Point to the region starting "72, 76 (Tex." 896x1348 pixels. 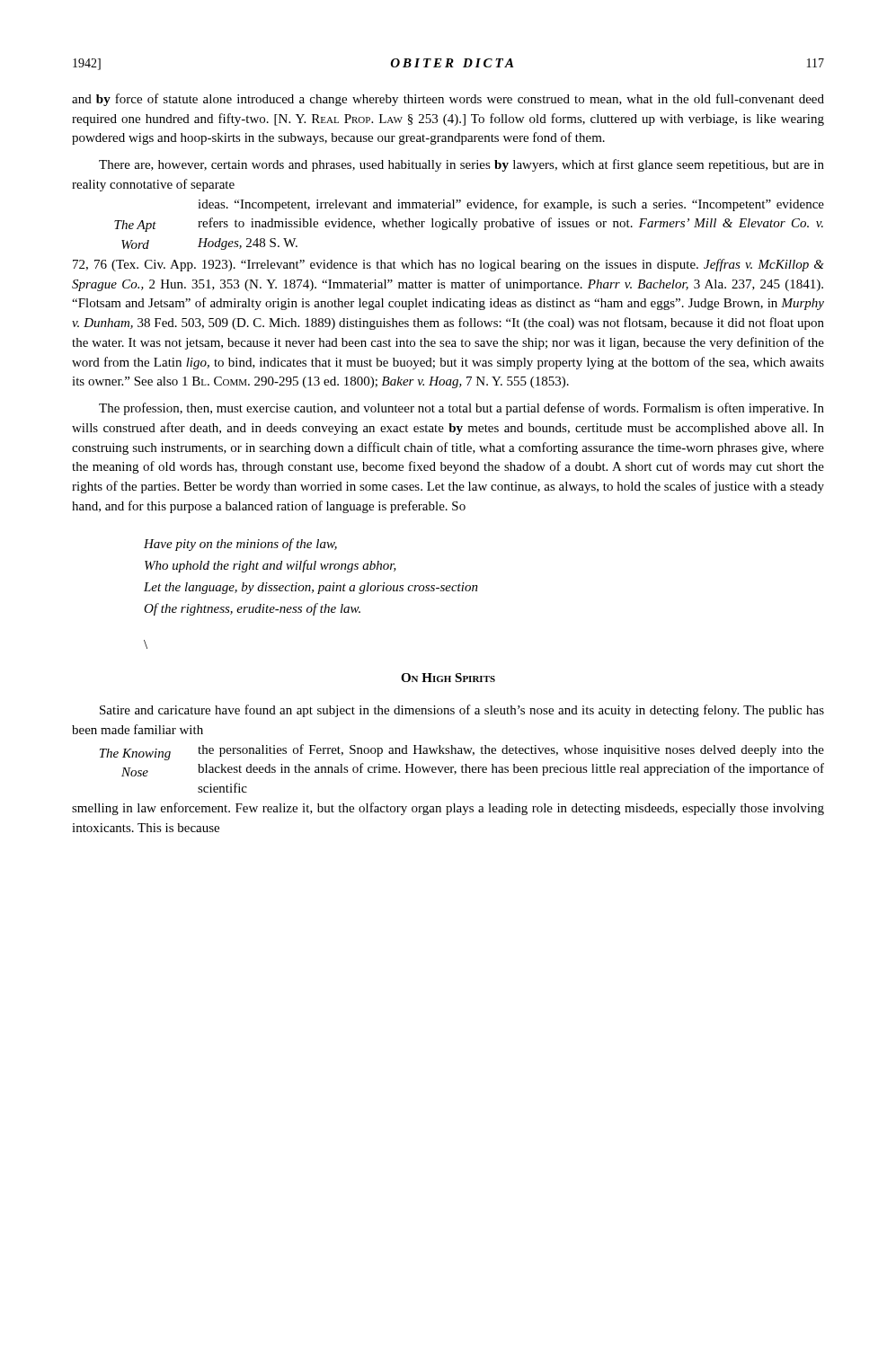click(448, 323)
